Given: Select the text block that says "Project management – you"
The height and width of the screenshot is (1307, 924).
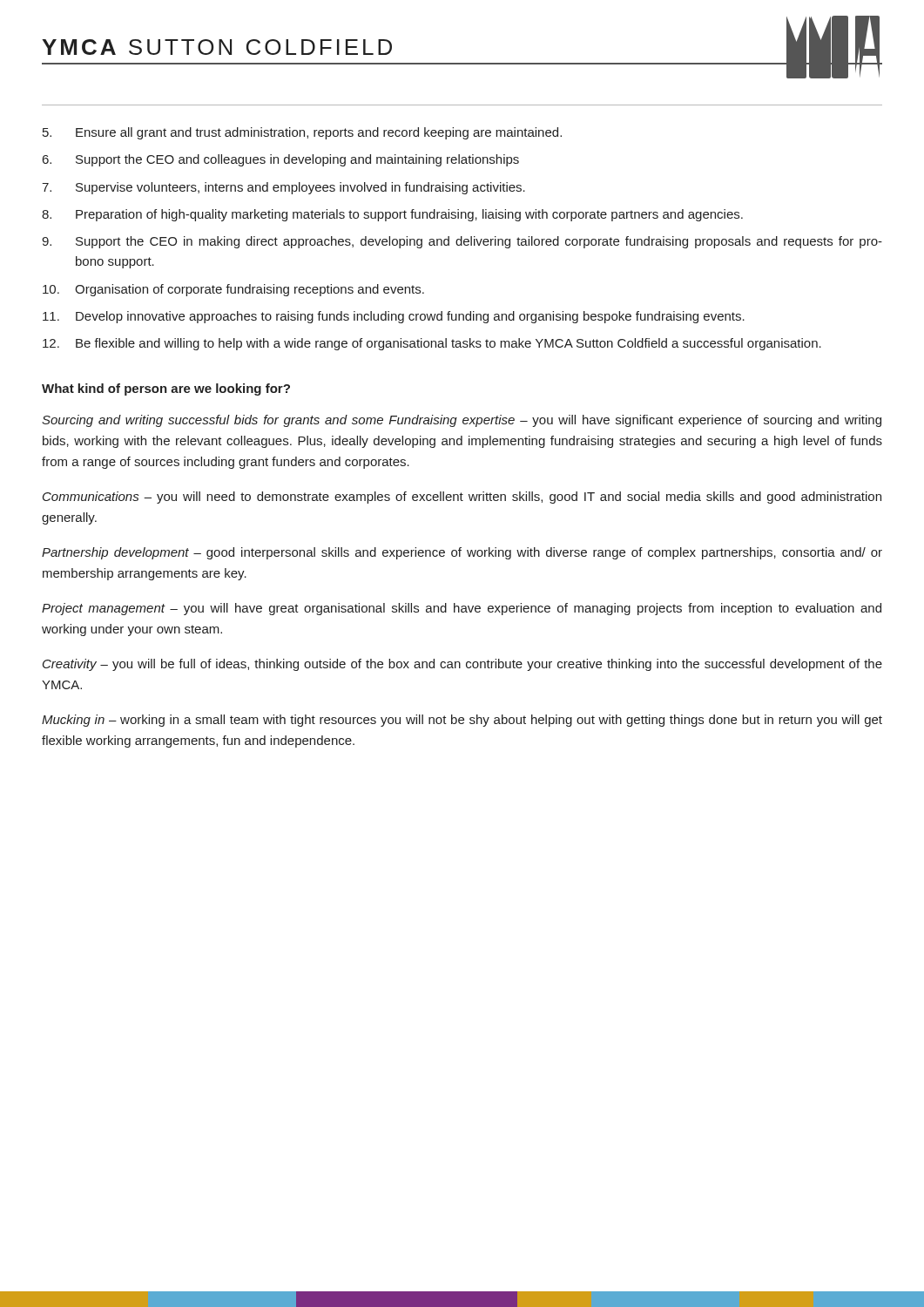Looking at the screenshot, I should pos(462,618).
